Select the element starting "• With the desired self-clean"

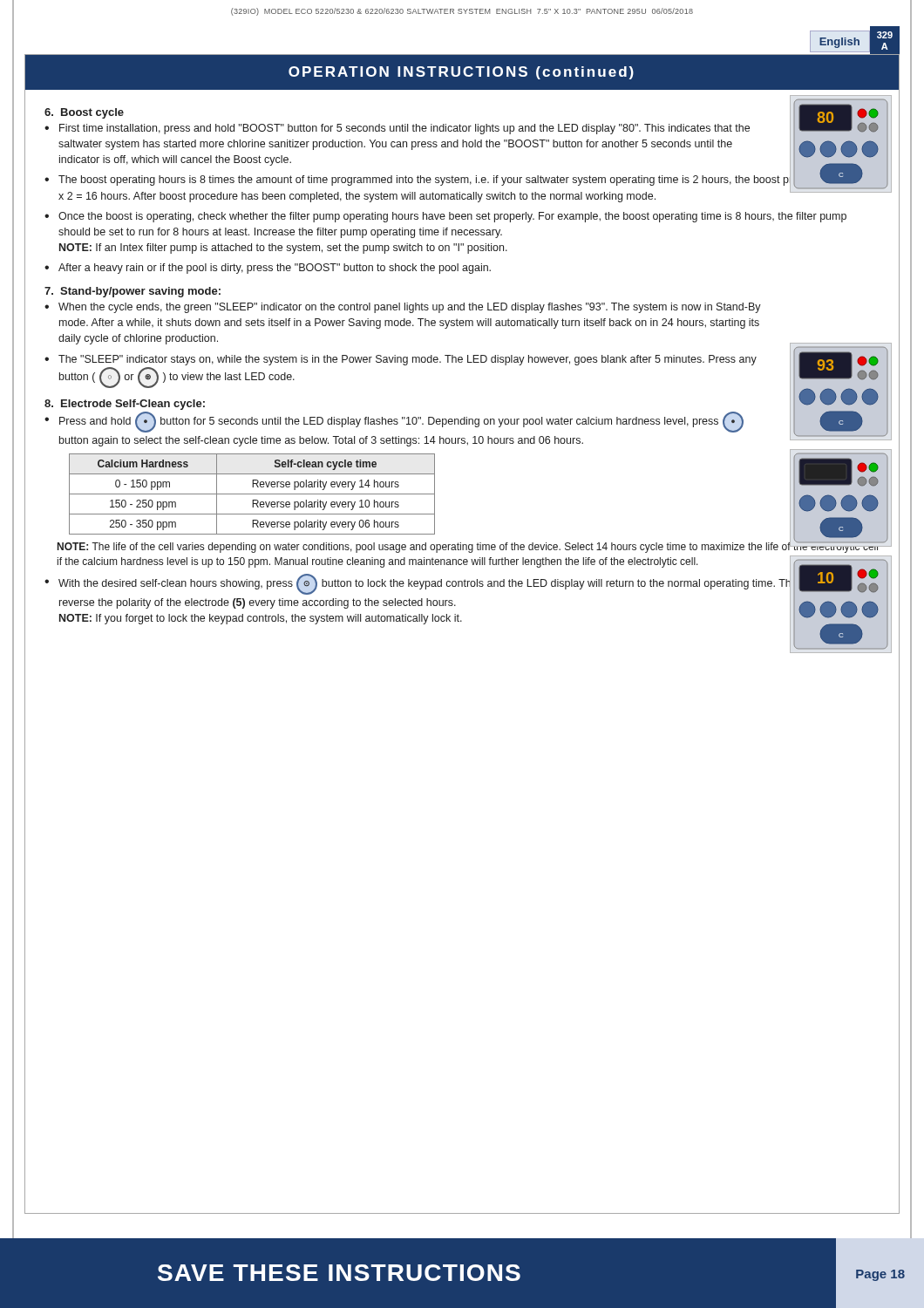tap(464, 600)
